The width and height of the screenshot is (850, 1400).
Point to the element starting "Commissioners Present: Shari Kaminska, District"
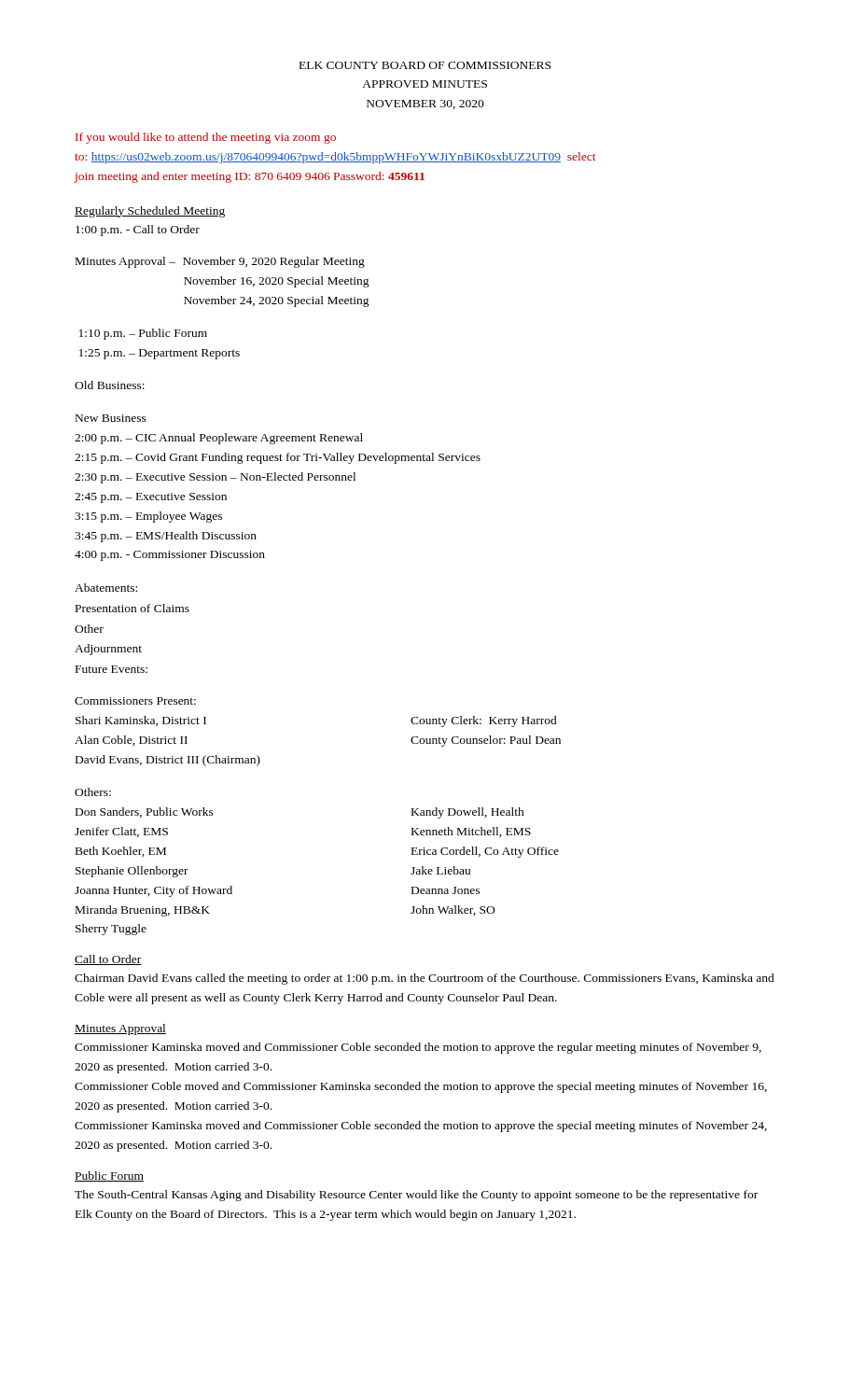click(425, 731)
